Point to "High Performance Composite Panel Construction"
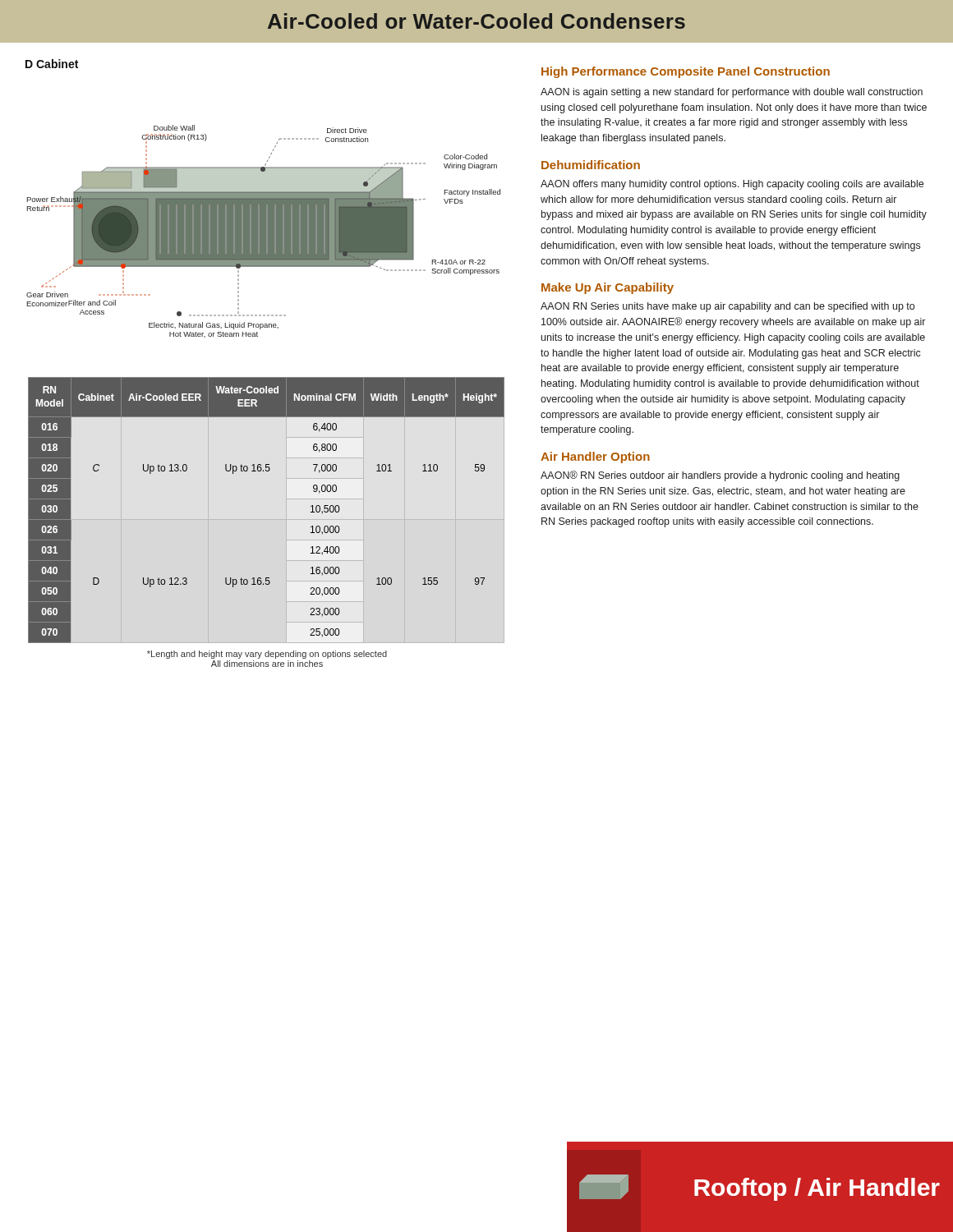Screen dimensions: 1232x953 [x=685, y=71]
